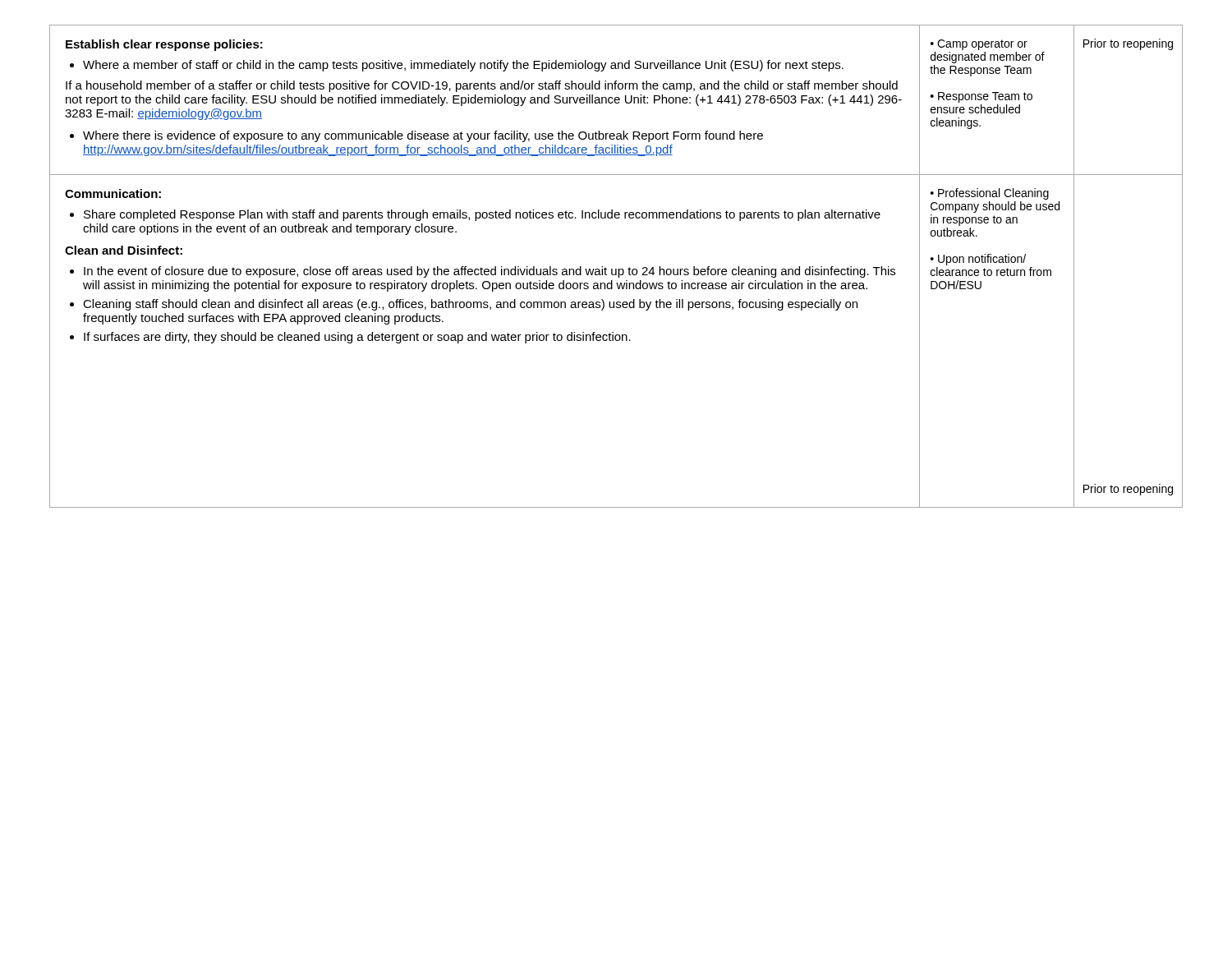The image size is (1232, 953).
Task: Locate the element starting "• Response Team"
Action: pyautogui.click(x=981, y=109)
